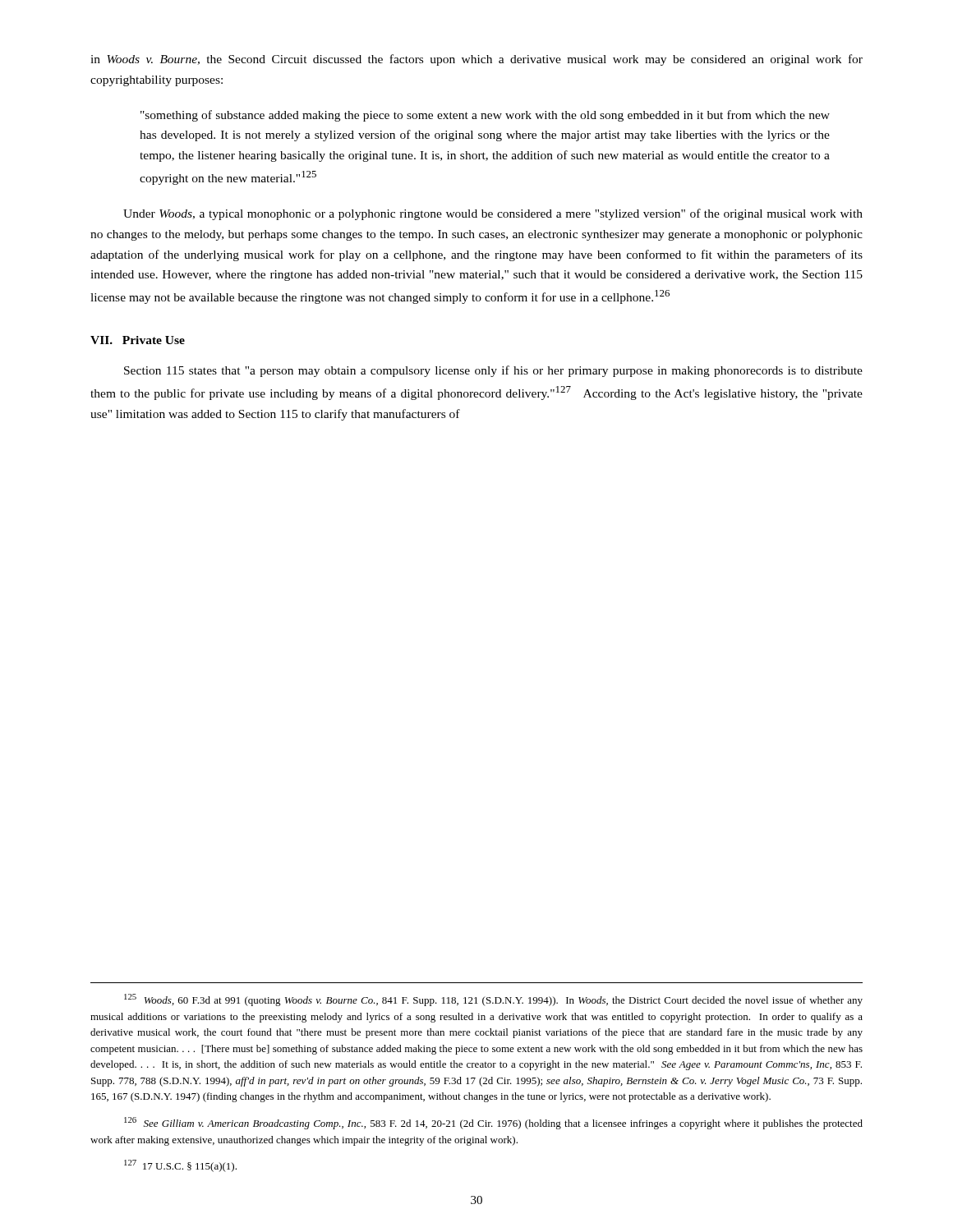Select the region starting ""something of substance"
Viewport: 953px width, 1232px height.
[x=485, y=146]
